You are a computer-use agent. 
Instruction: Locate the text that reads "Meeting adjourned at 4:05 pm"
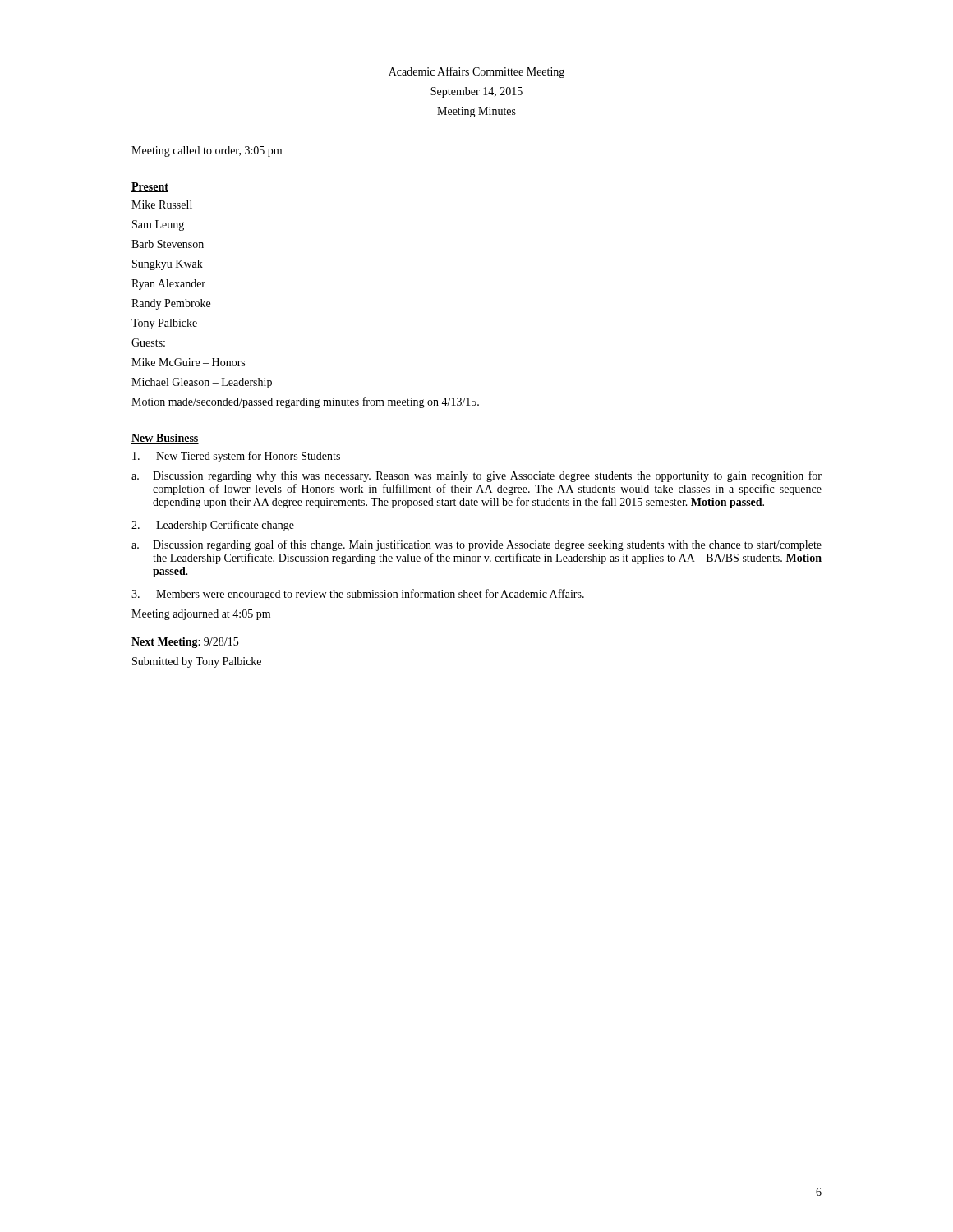click(x=201, y=614)
